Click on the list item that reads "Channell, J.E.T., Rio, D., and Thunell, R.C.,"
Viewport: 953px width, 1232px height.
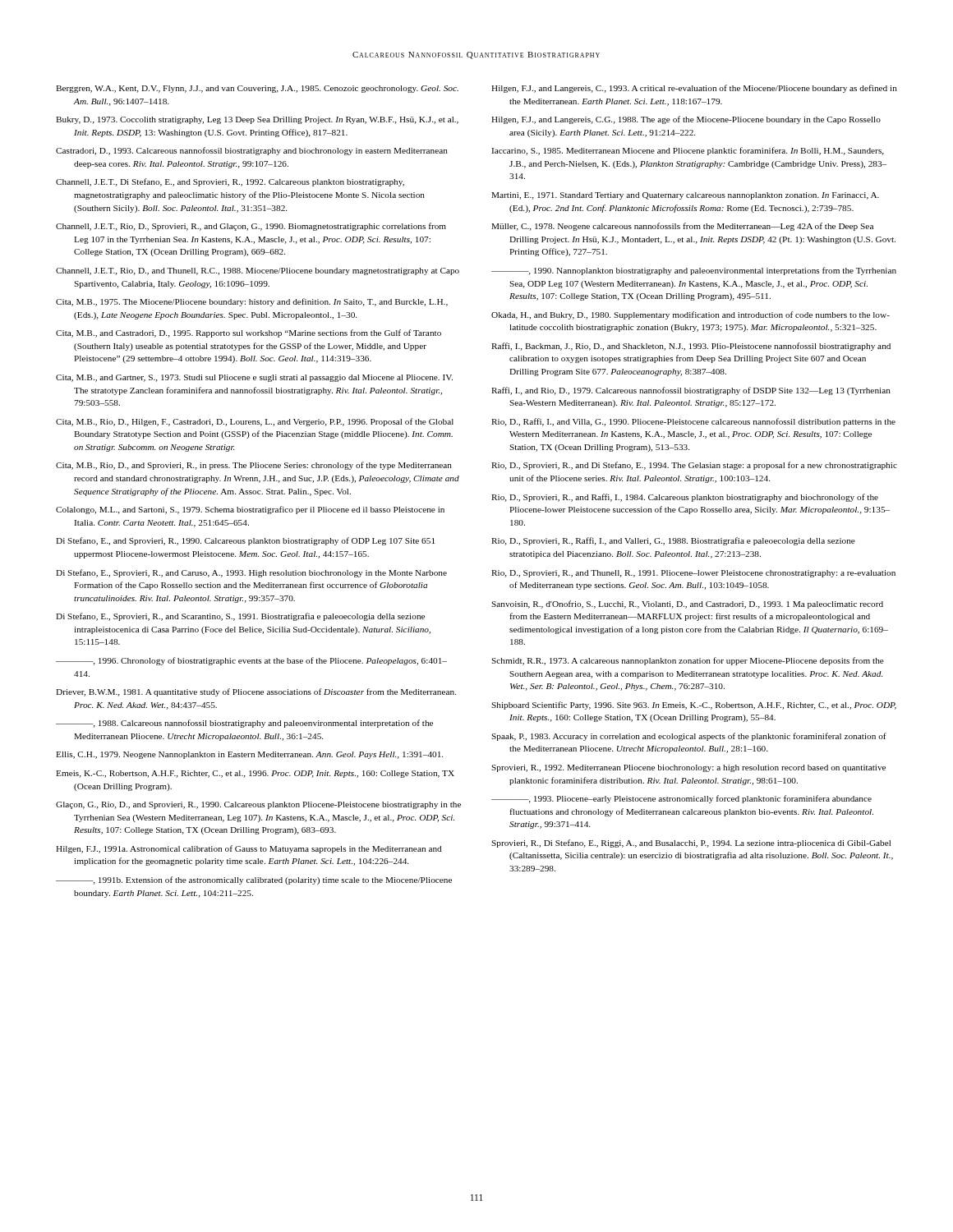(x=258, y=277)
